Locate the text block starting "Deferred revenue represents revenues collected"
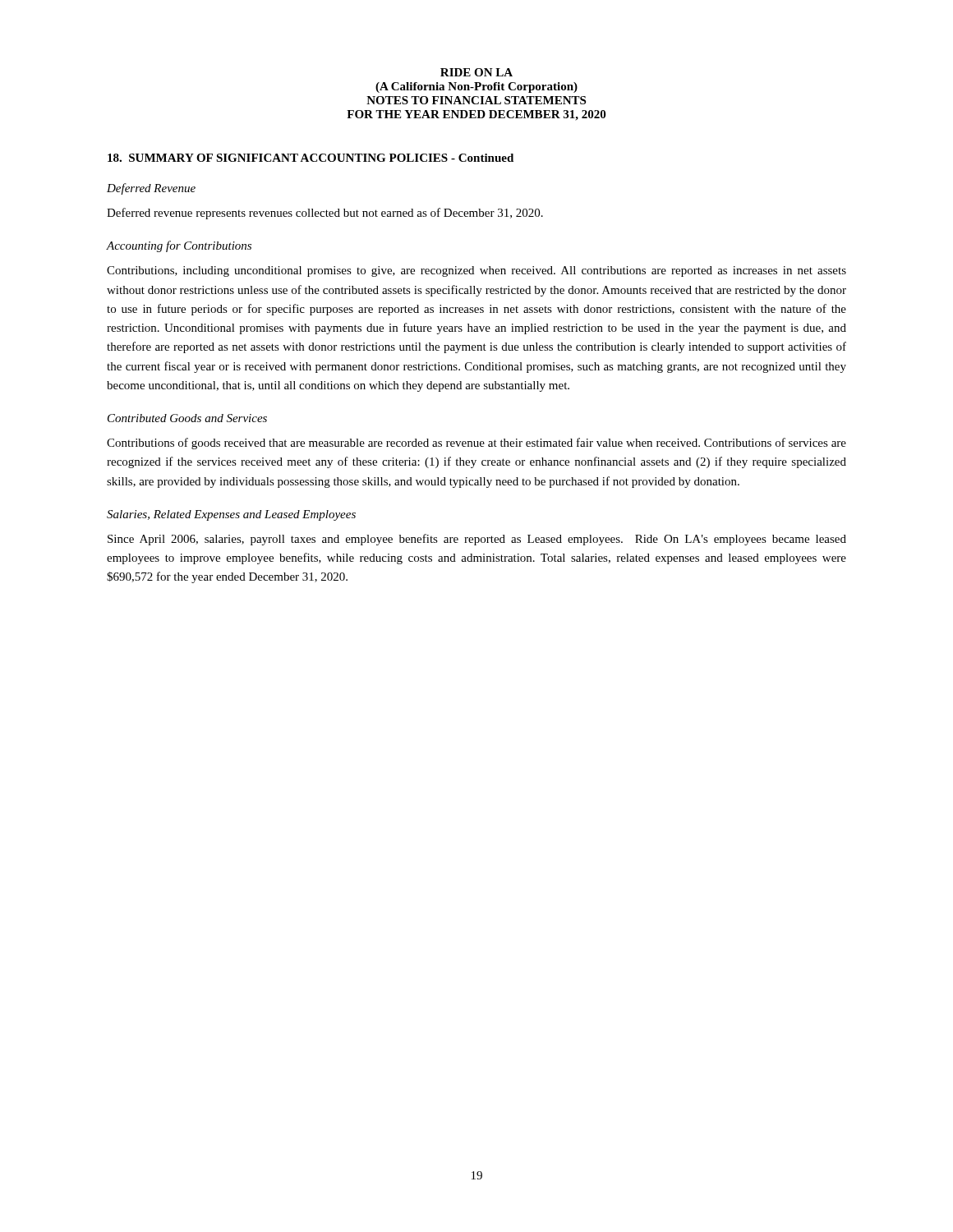Screen dimensions: 1232x953 325,213
